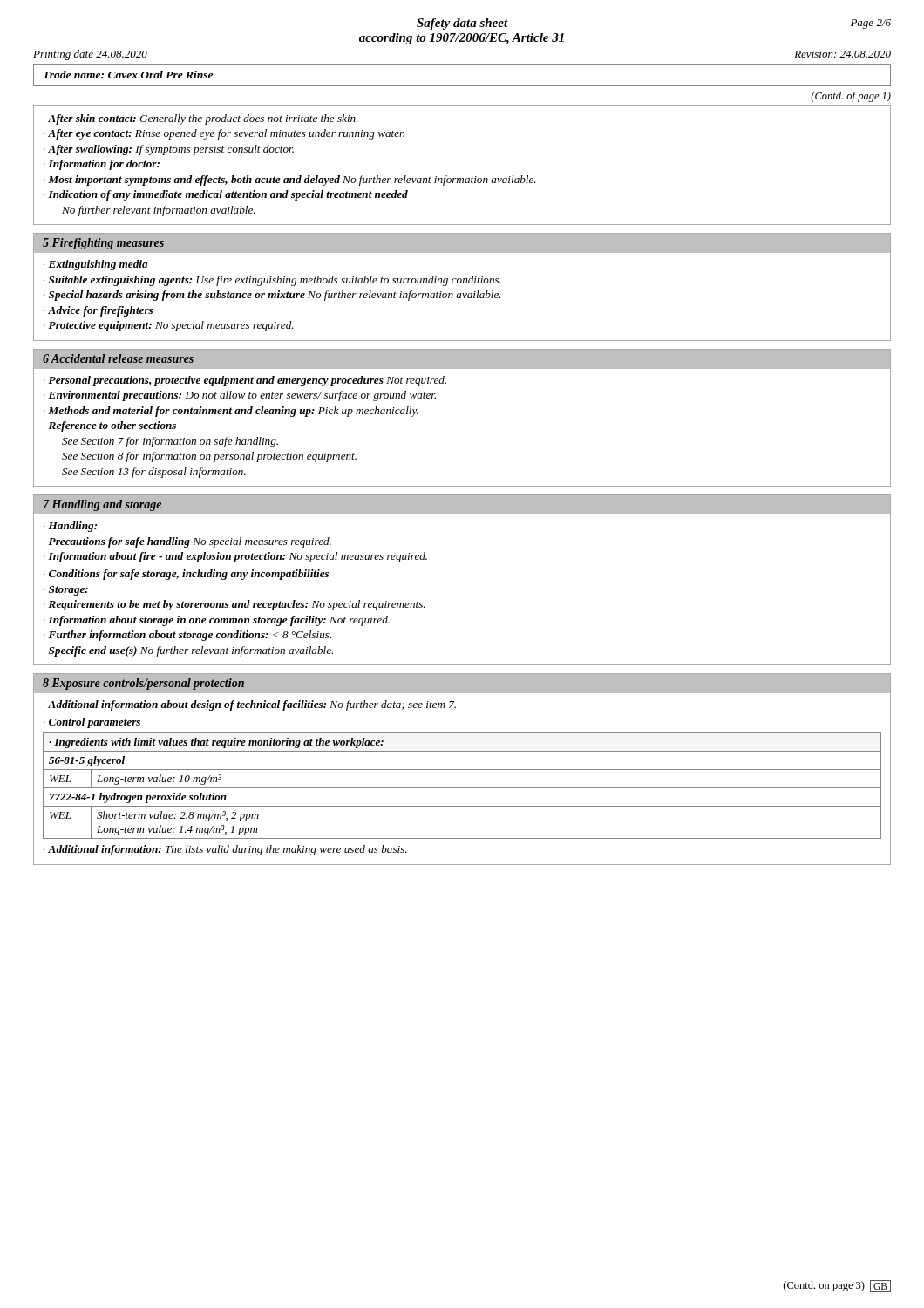
Task: Find the table that mentions "Long-term value: 10 mg/m³"
Action: pyautogui.click(x=462, y=786)
